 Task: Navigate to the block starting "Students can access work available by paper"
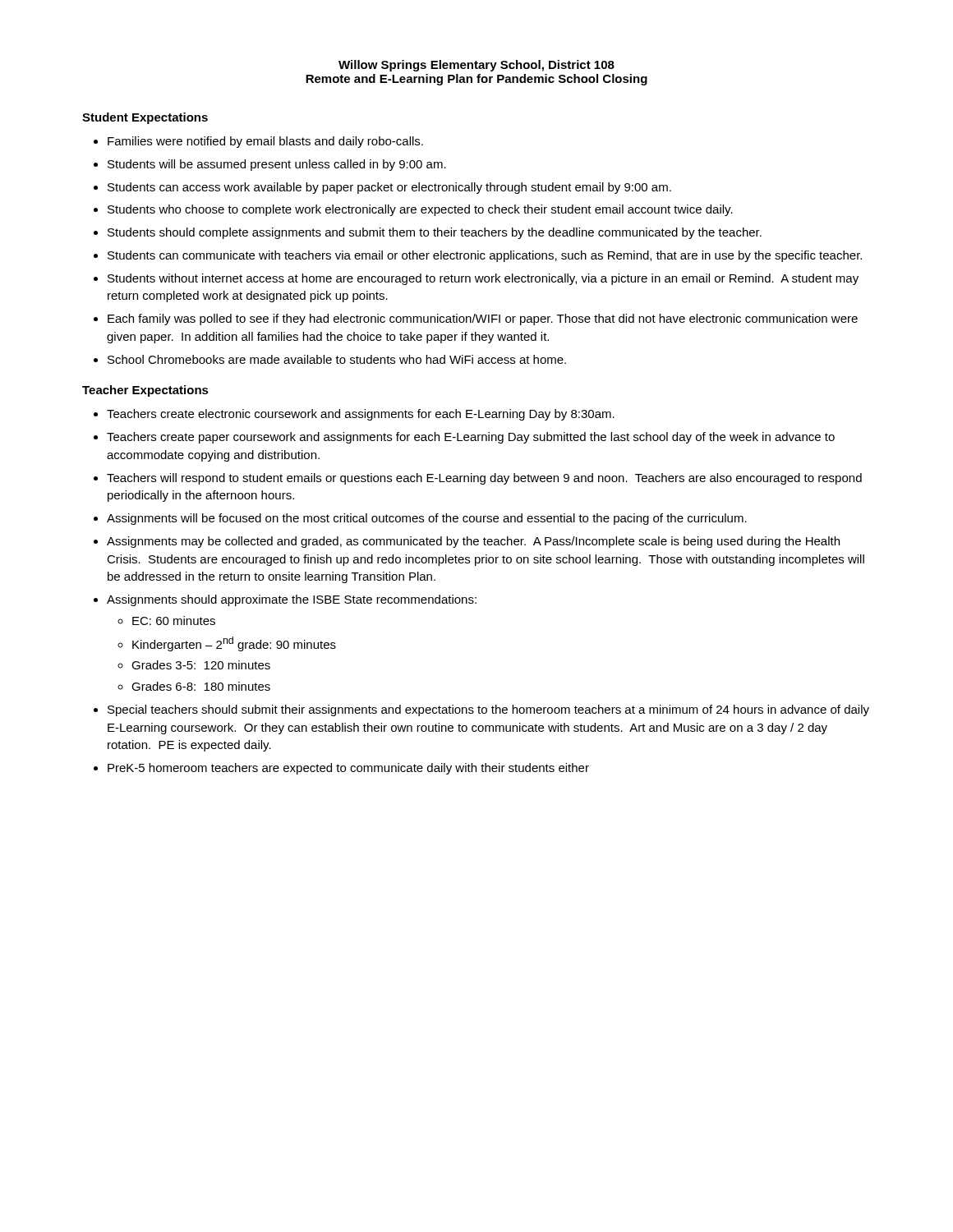click(389, 186)
